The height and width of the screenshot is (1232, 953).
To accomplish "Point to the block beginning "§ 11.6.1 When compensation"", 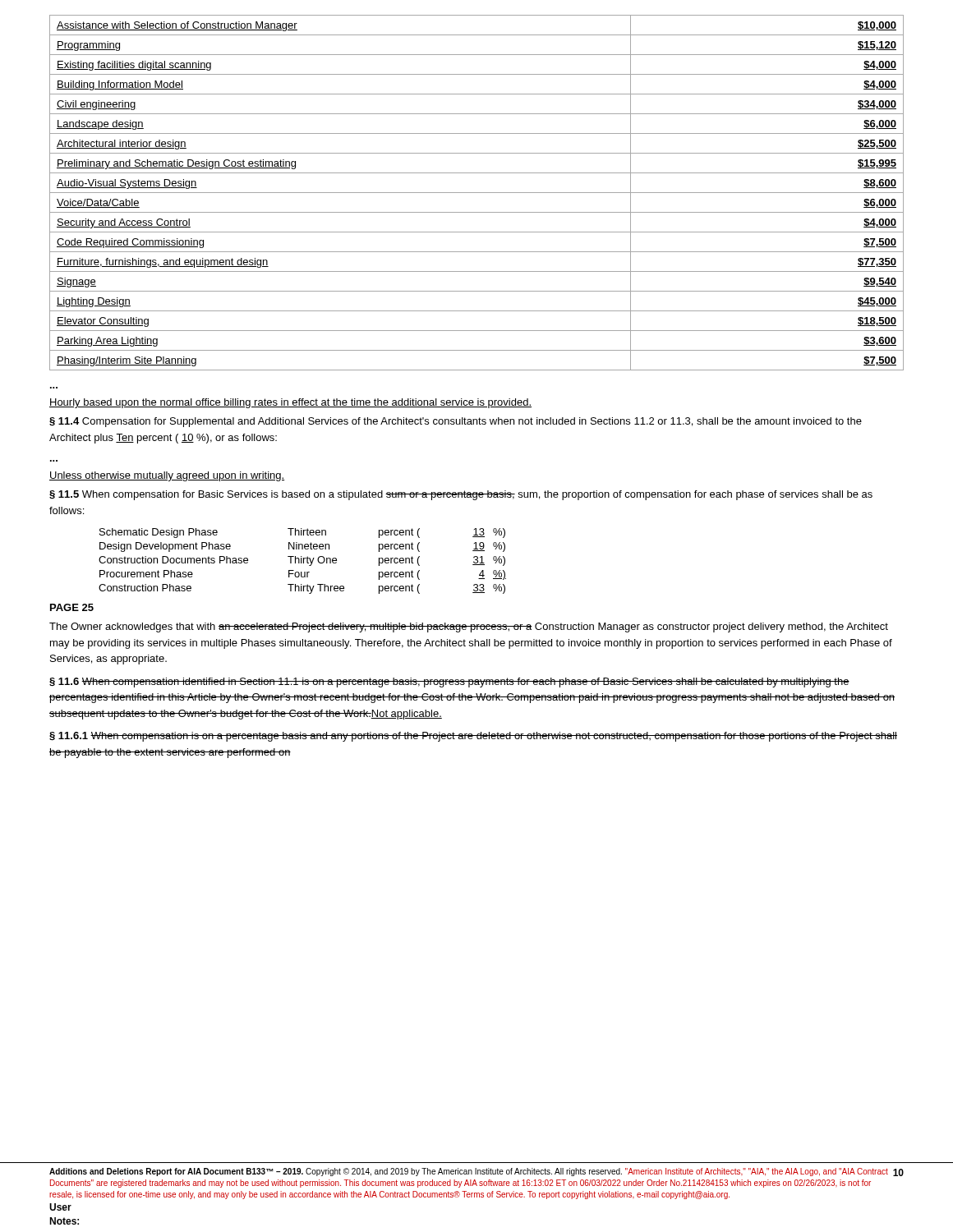I will [x=473, y=744].
